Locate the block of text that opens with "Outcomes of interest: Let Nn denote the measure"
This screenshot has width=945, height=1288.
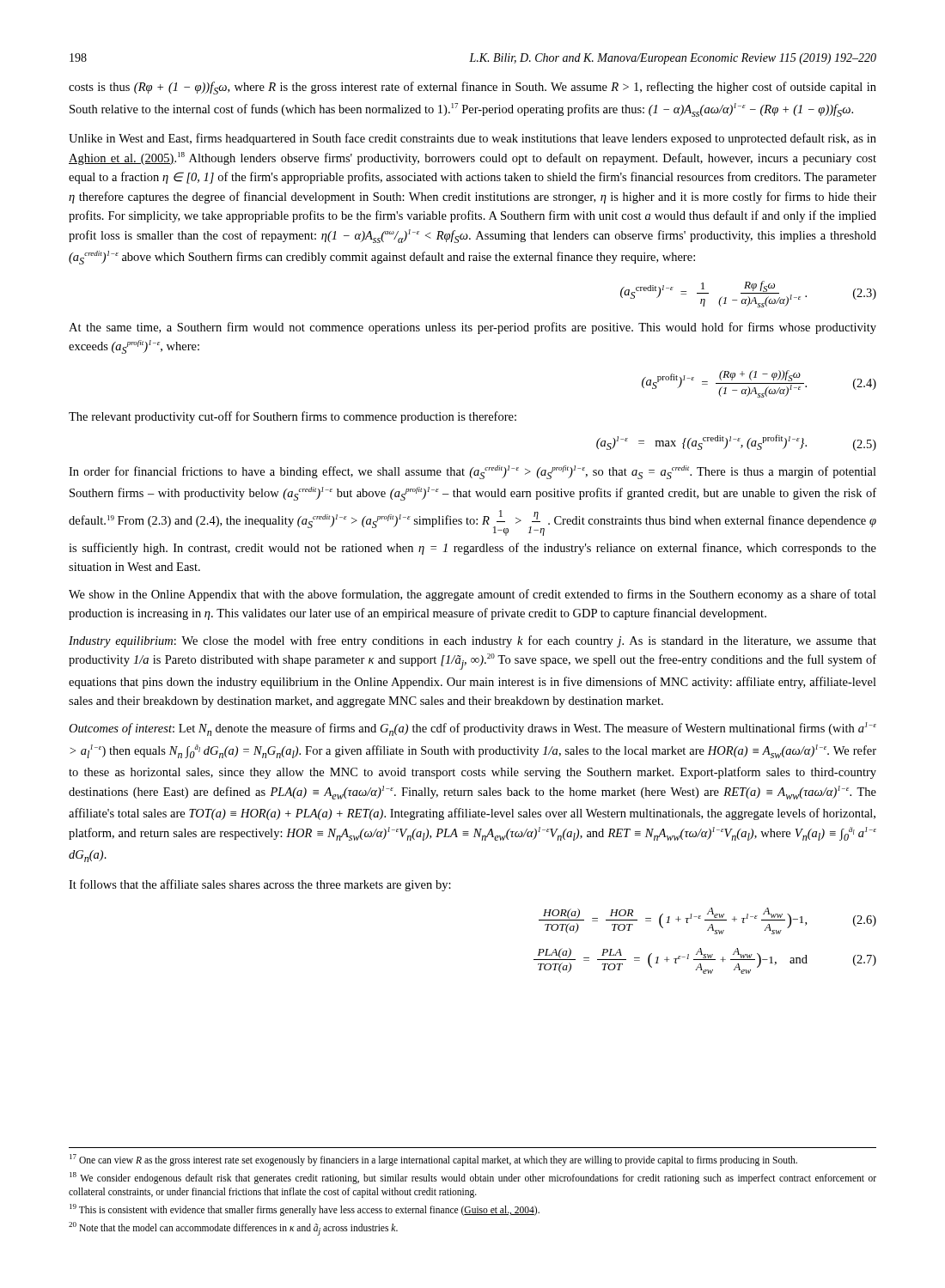click(x=472, y=793)
